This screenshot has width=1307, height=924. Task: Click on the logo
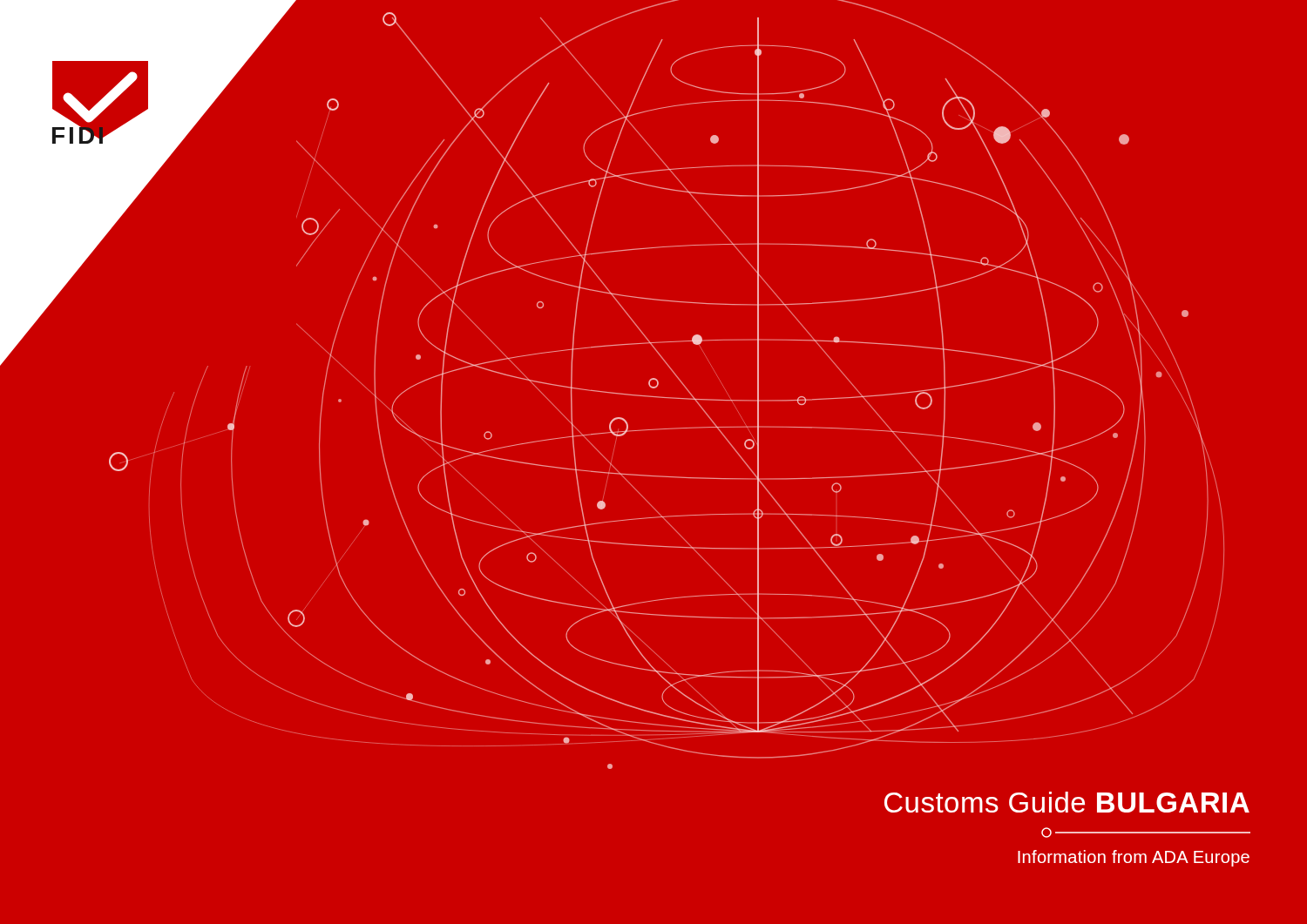105,102
